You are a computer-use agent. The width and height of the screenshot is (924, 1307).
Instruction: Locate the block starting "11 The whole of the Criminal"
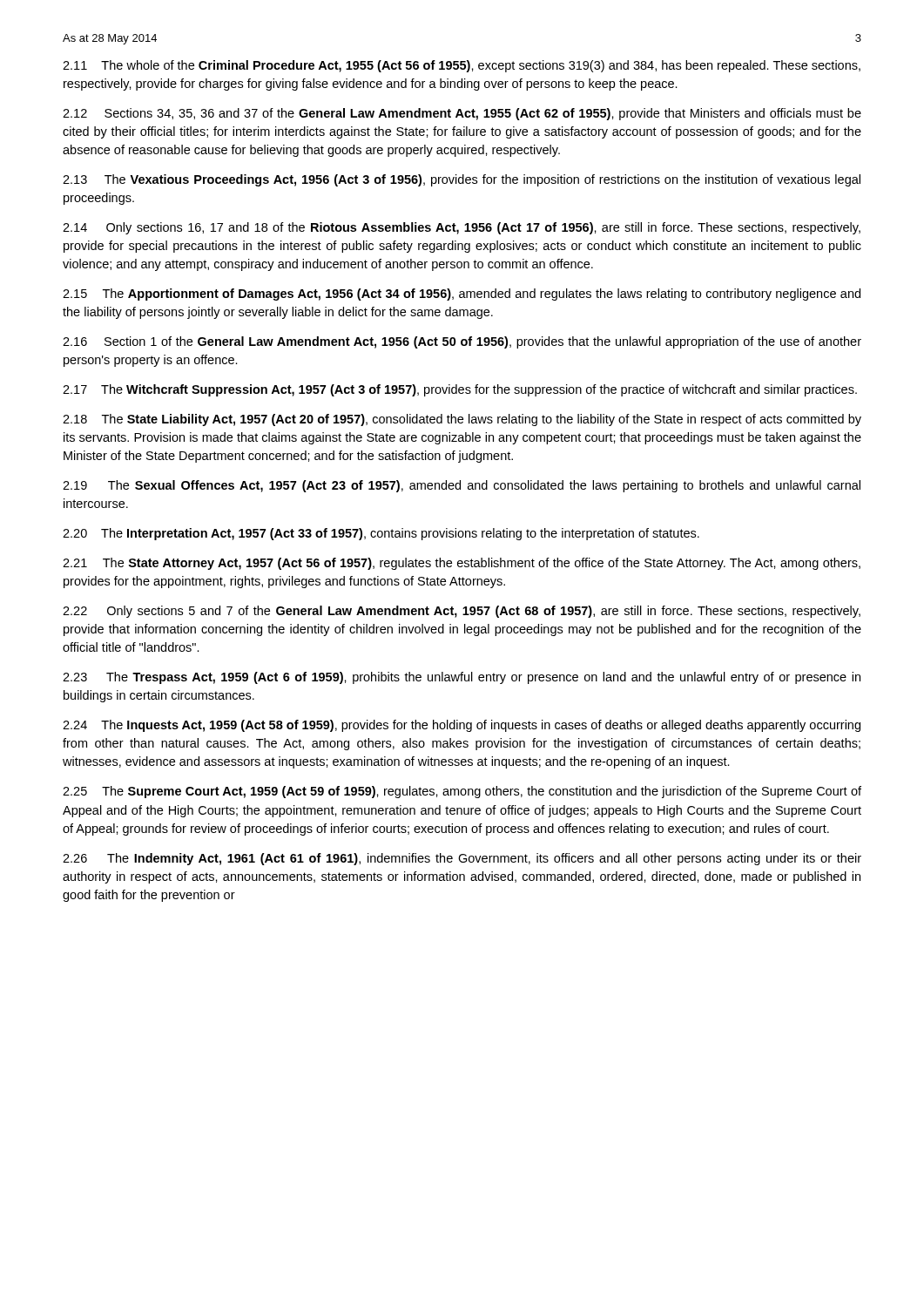[462, 74]
